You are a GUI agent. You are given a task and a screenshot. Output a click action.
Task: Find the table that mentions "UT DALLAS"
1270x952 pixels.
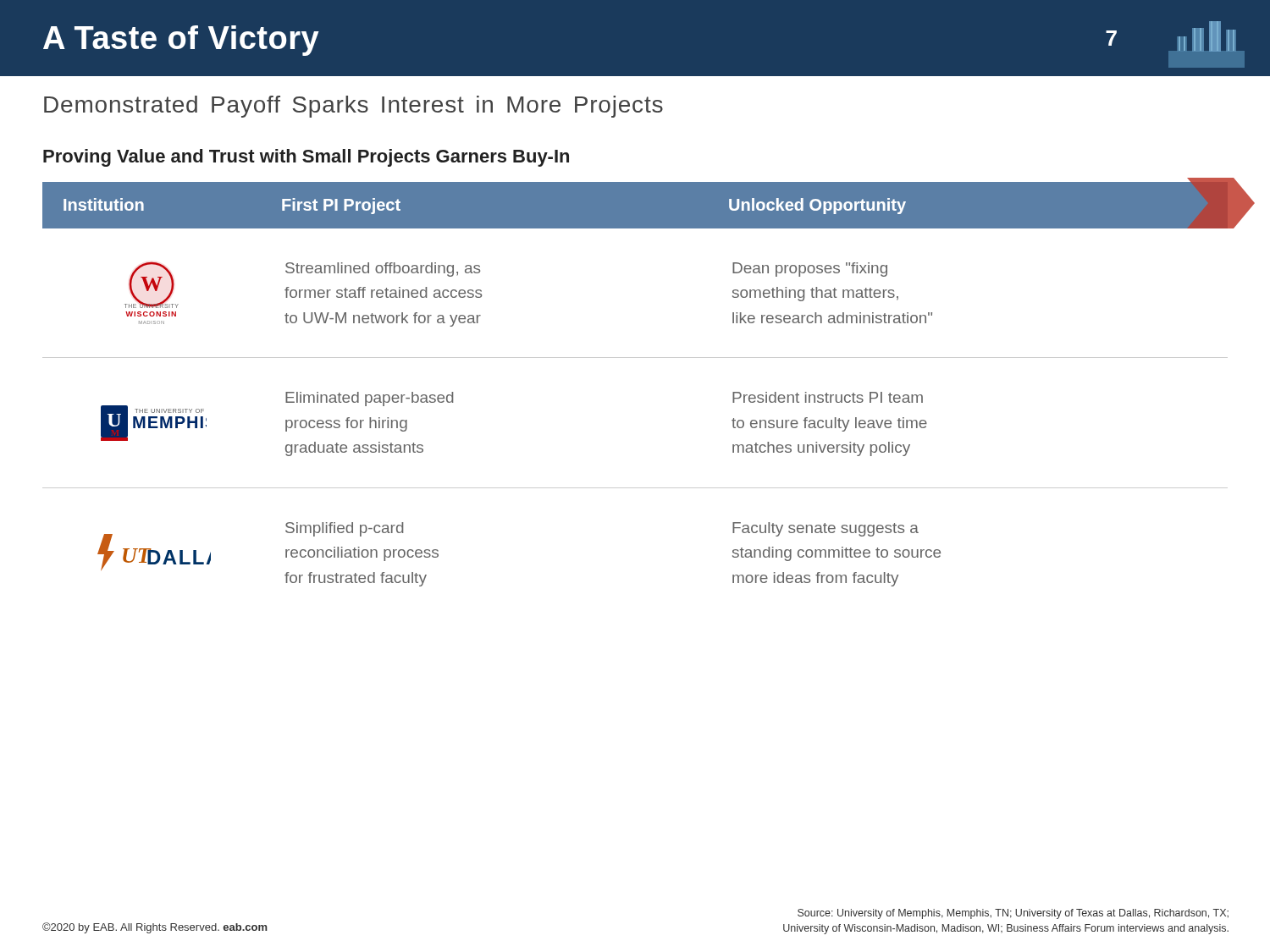click(x=635, y=399)
